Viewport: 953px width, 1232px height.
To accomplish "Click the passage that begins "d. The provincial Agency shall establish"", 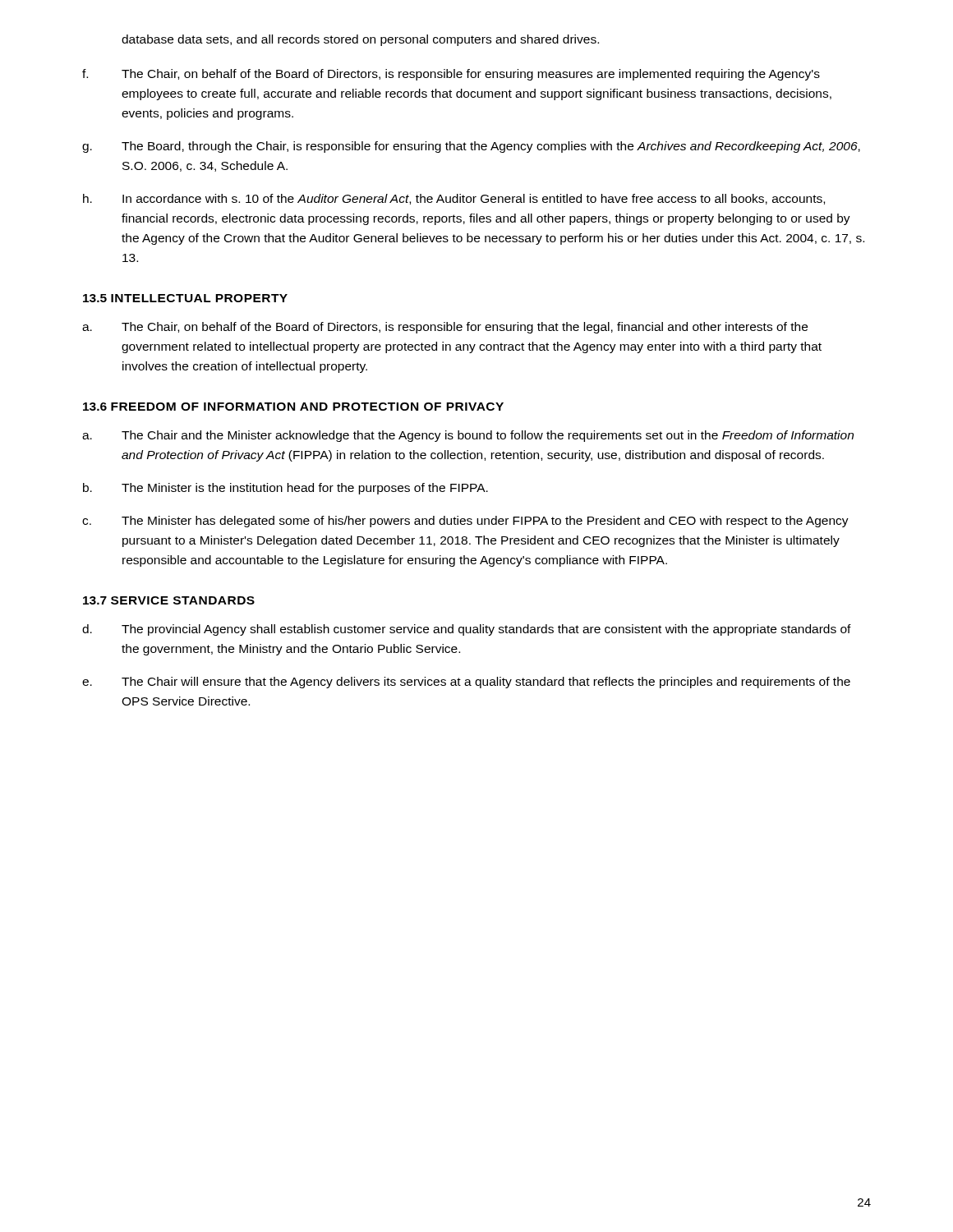I will click(x=476, y=639).
